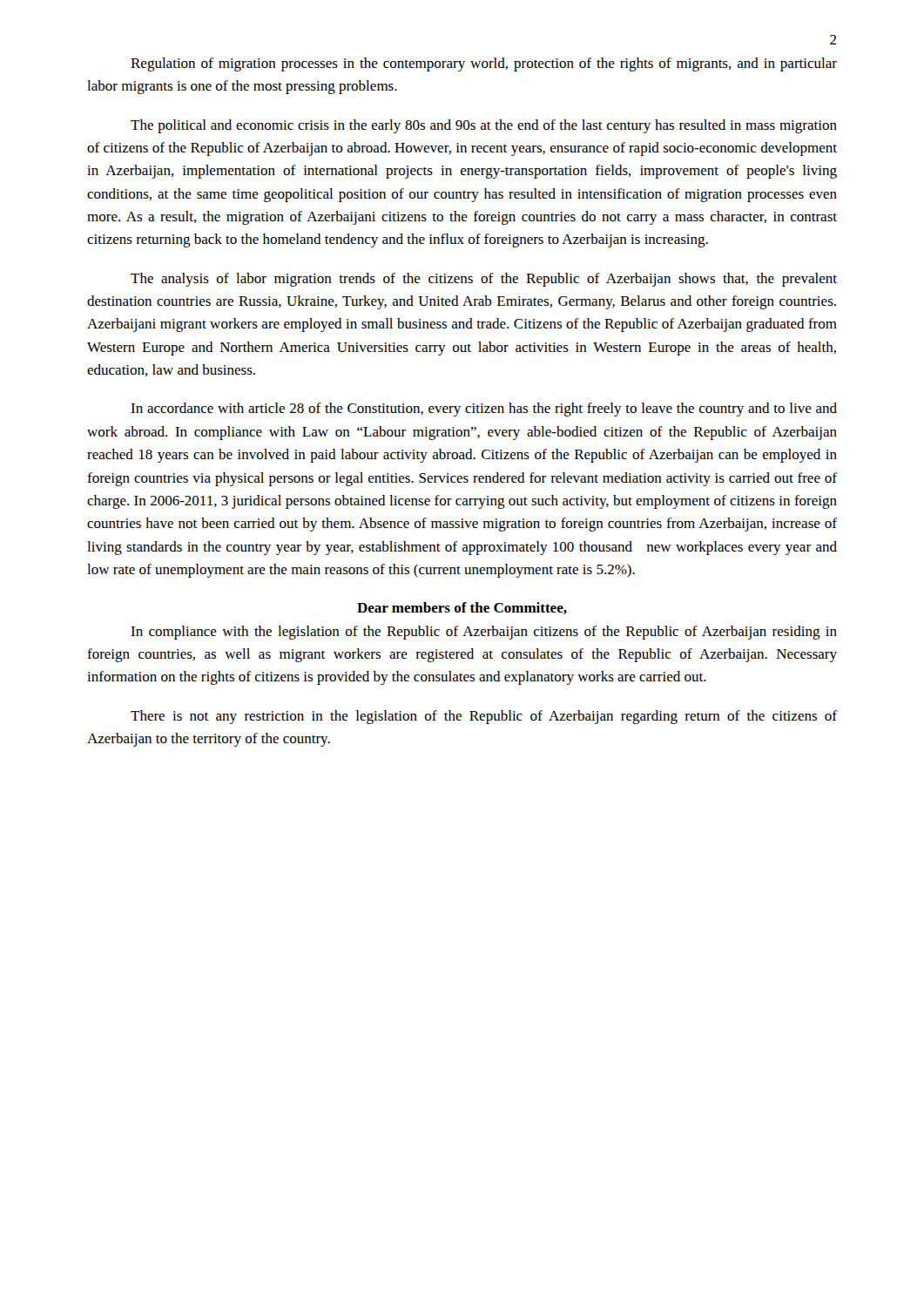The height and width of the screenshot is (1307, 924).
Task: Find the text block with the text "Regulation of migration"
Action: pyautogui.click(x=462, y=75)
